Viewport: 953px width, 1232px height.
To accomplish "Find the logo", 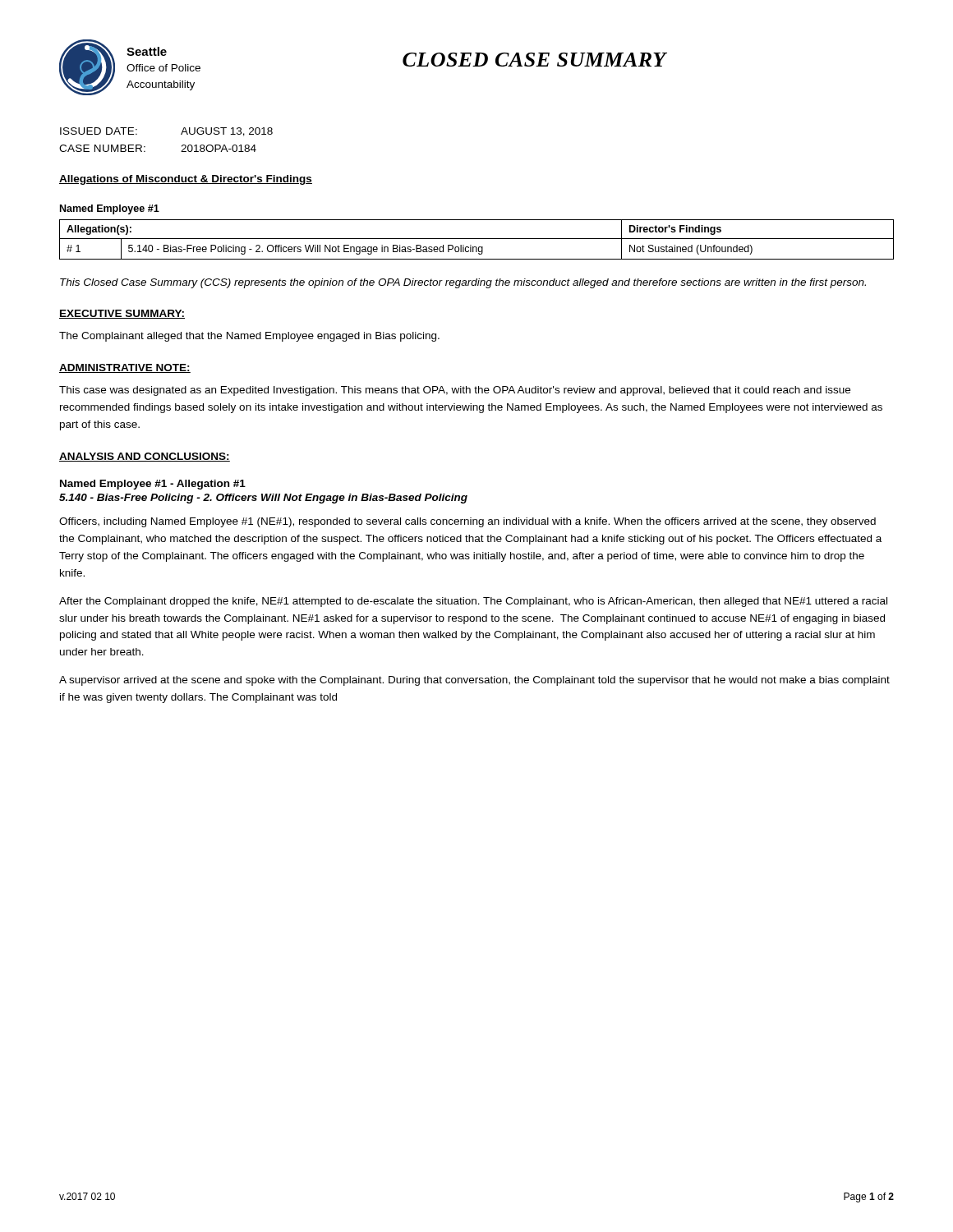I will [x=150, y=67].
